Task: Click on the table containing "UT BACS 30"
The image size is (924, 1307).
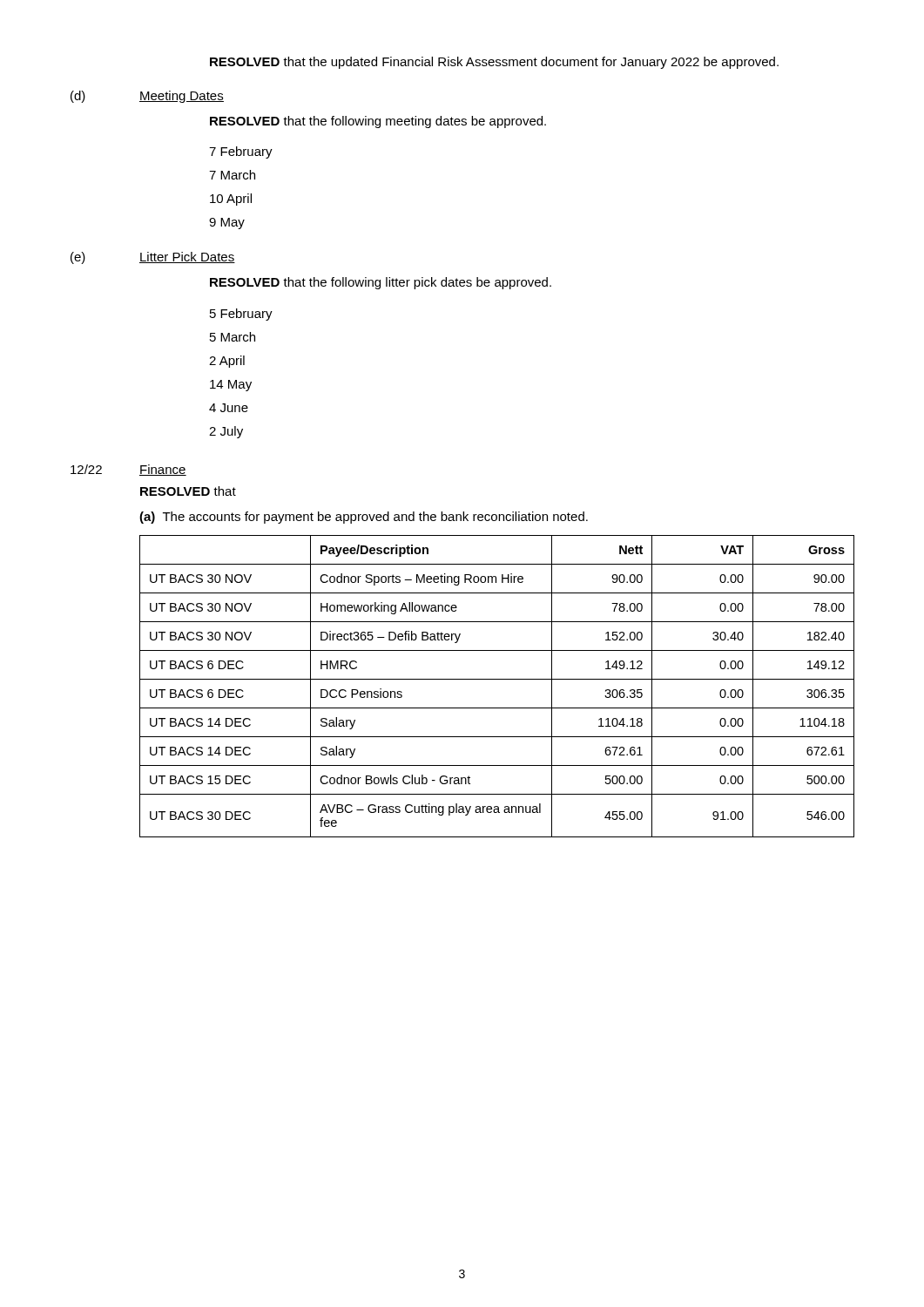Action: click(x=497, y=686)
